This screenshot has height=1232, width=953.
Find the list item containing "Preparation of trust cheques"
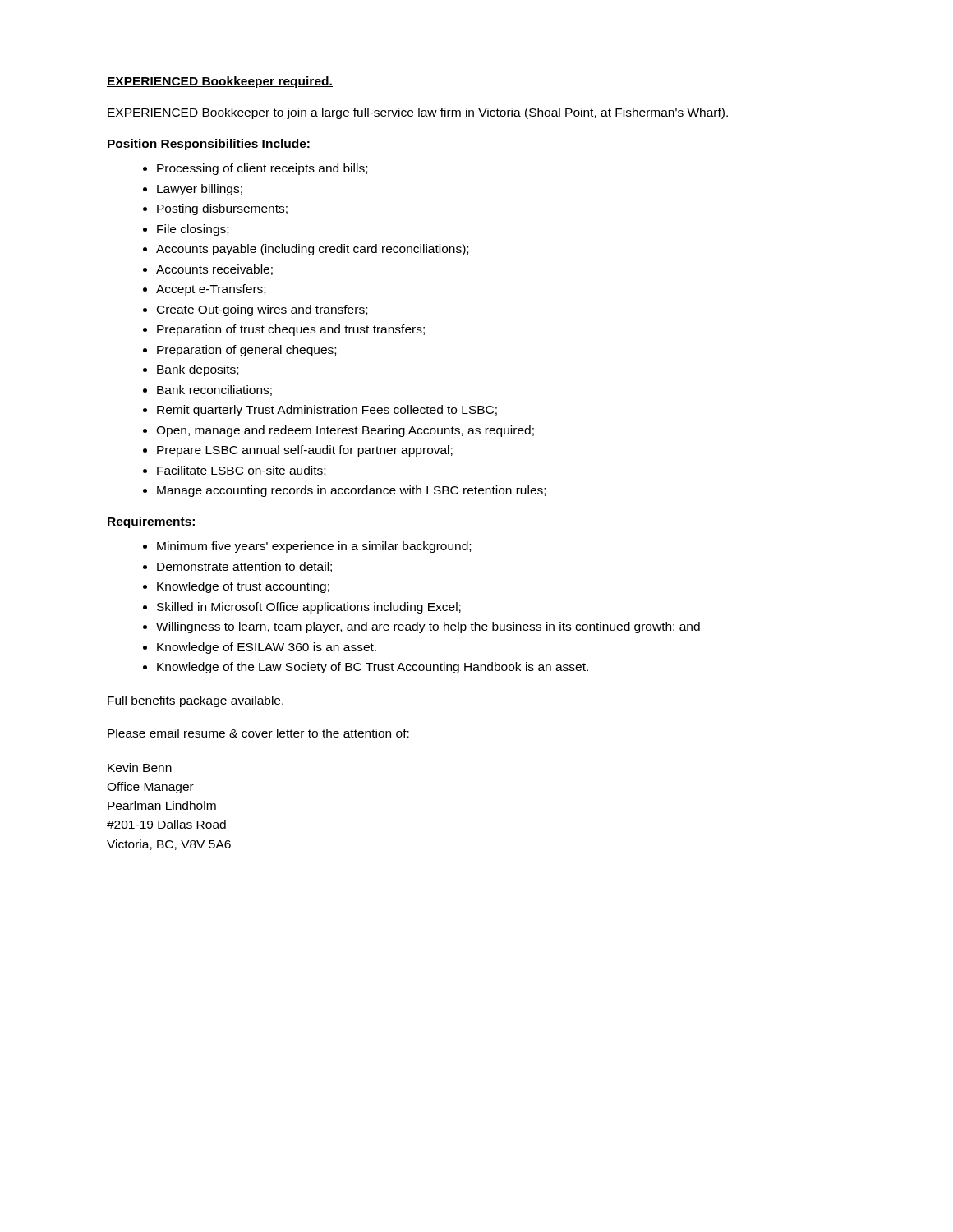click(x=291, y=329)
